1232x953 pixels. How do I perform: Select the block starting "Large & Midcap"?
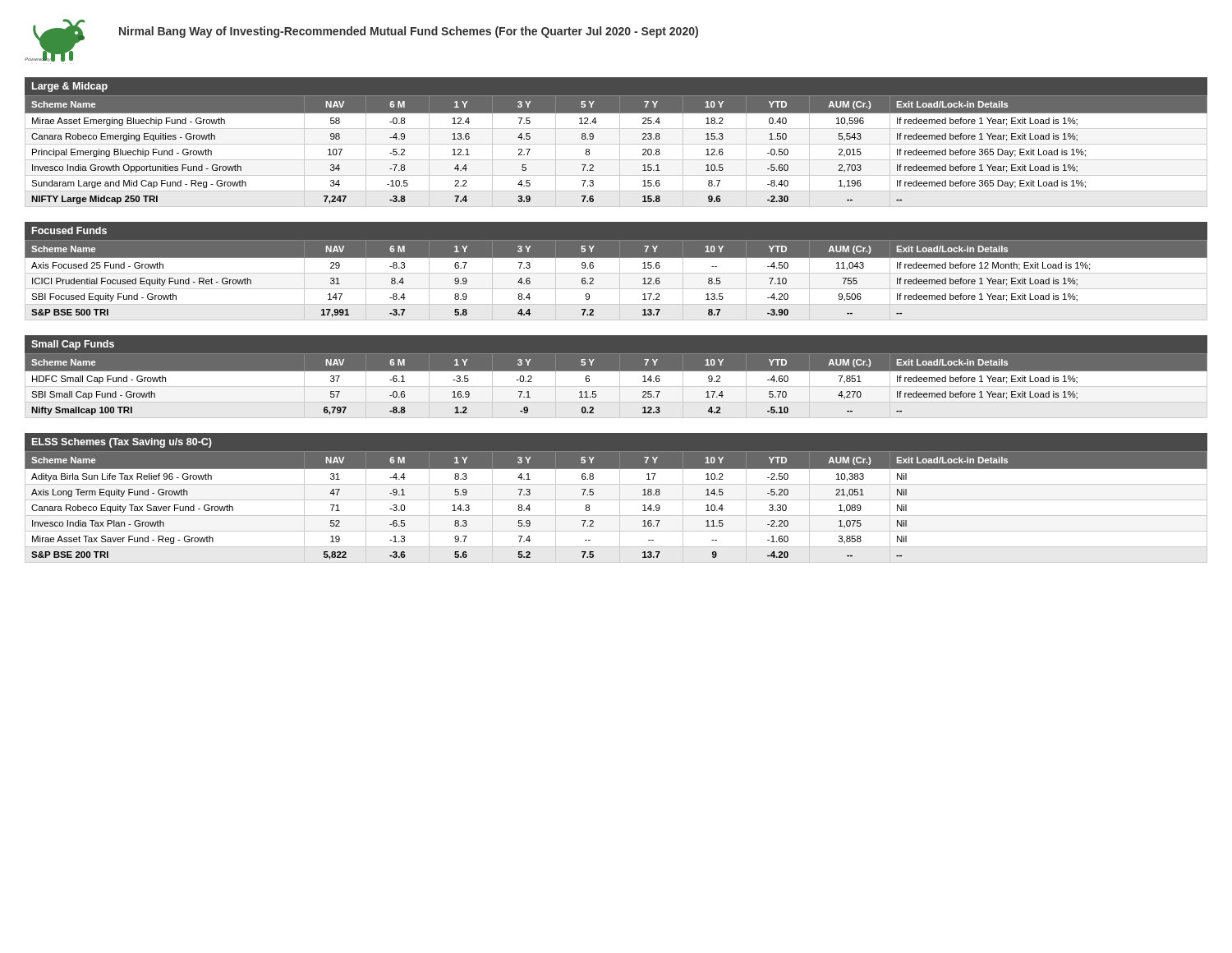tap(69, 86)
